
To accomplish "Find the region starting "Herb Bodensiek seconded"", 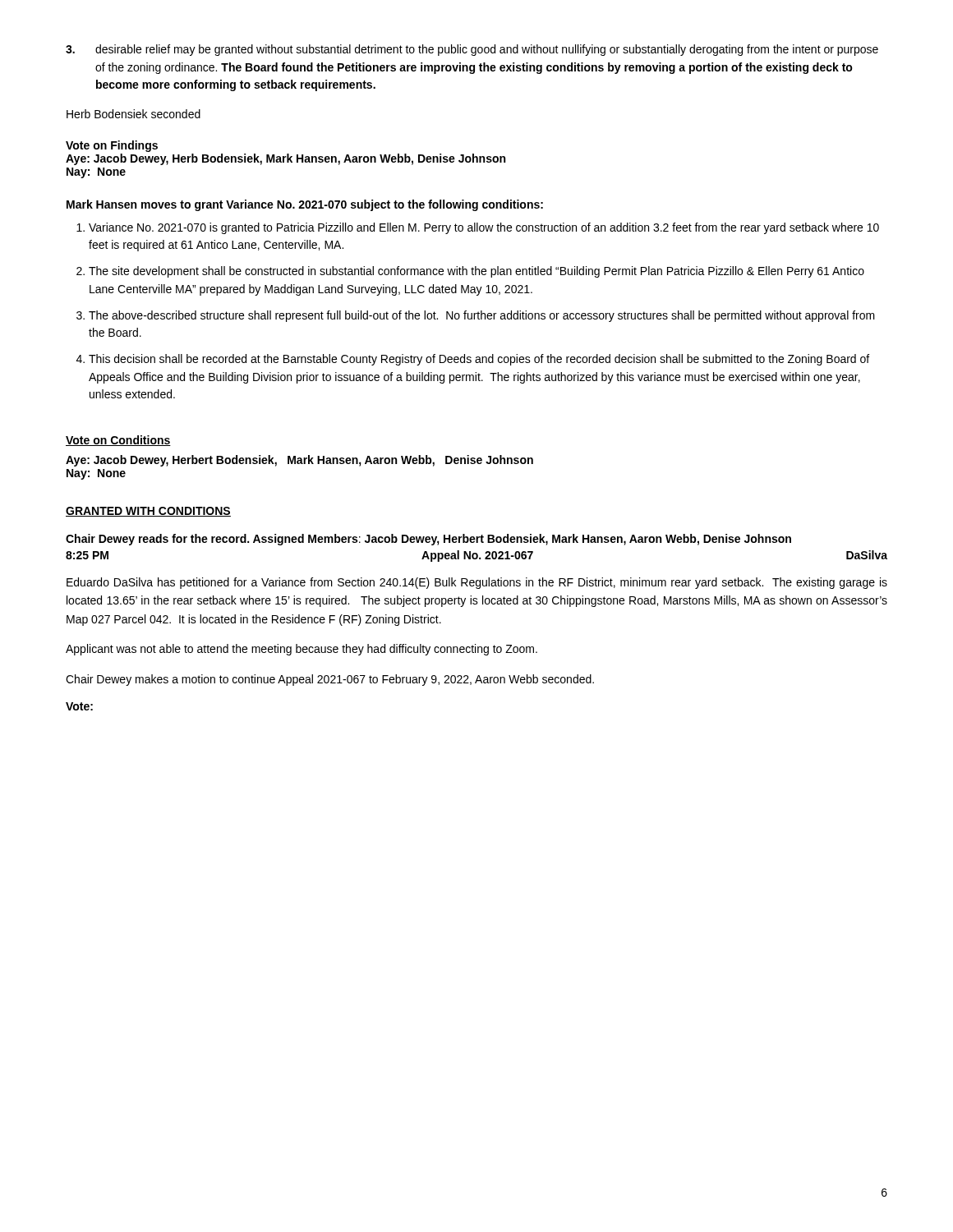I will pos(133,114).
